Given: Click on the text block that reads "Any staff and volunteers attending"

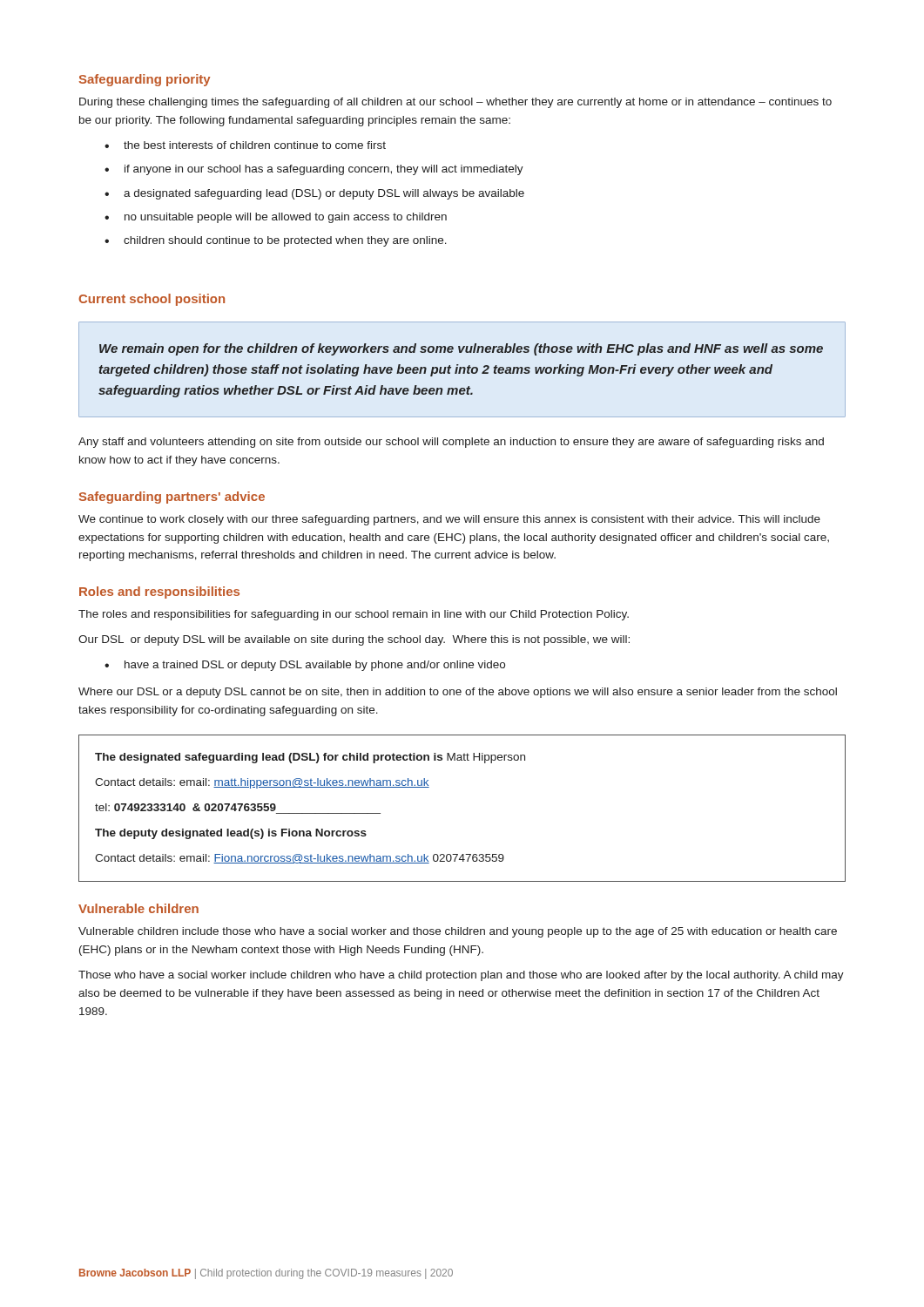Looking at the screenshot, I should click(451, 450).
